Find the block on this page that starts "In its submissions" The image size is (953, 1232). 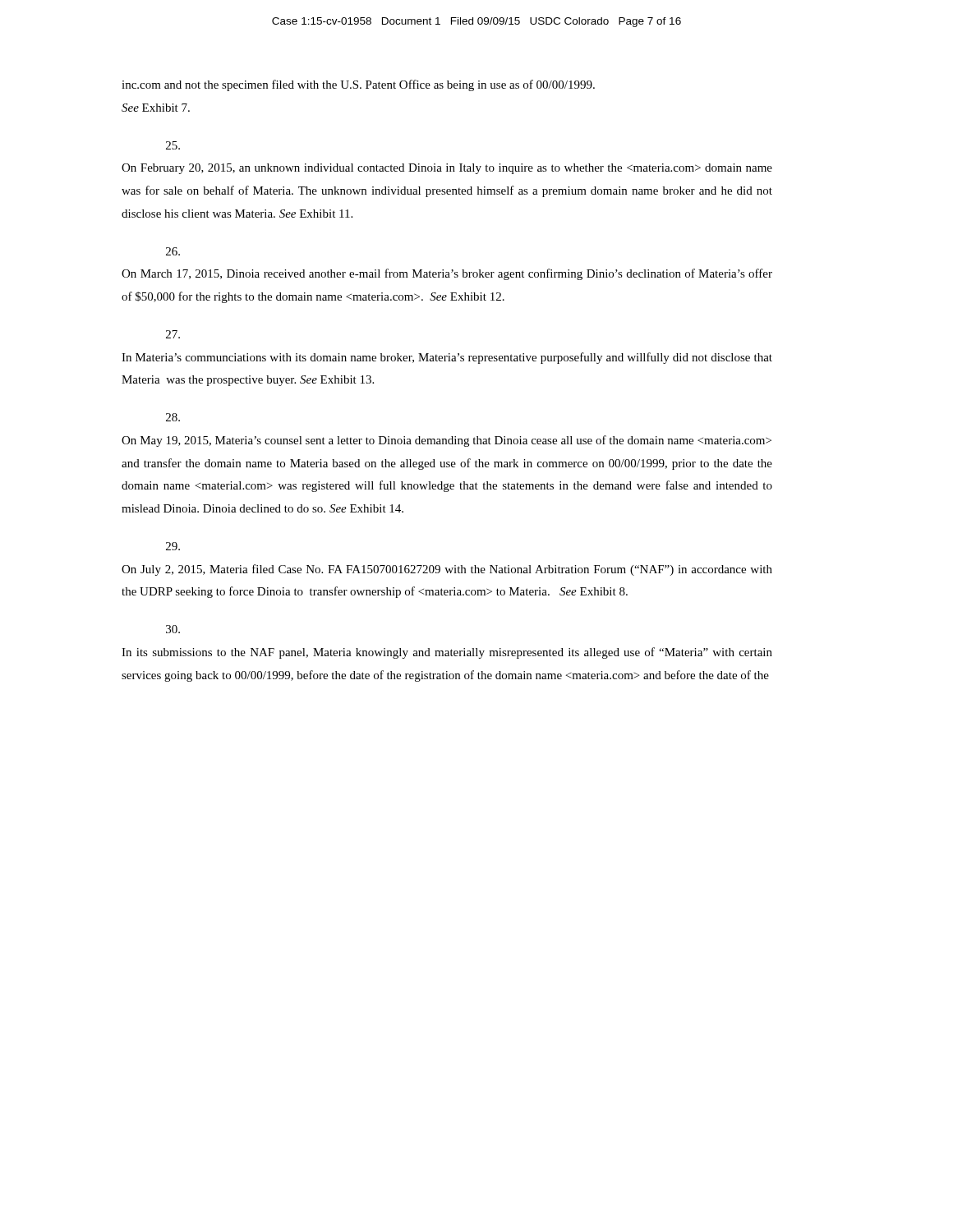pos(447,653)
